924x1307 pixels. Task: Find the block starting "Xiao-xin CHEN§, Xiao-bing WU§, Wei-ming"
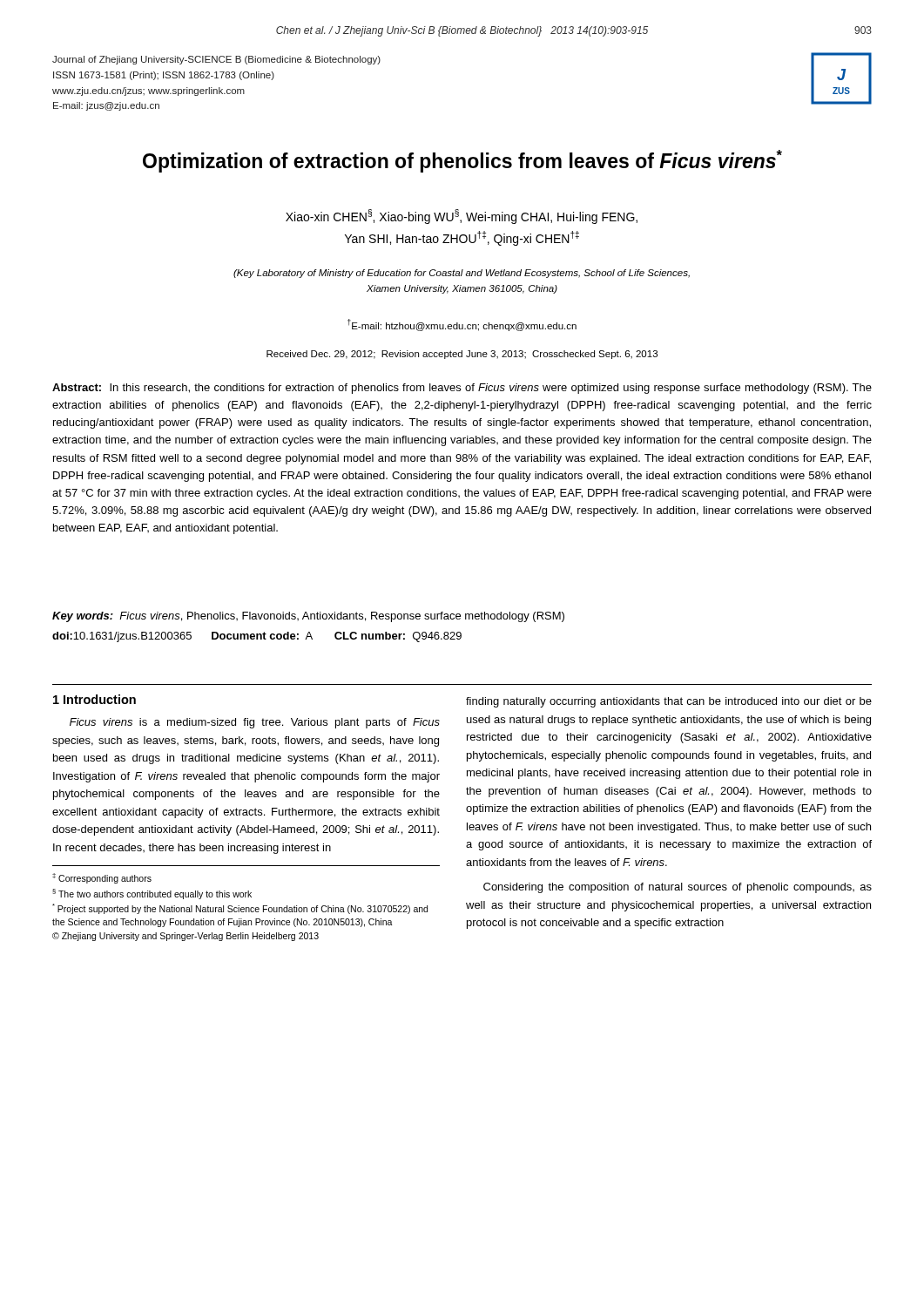pos(462,227)
